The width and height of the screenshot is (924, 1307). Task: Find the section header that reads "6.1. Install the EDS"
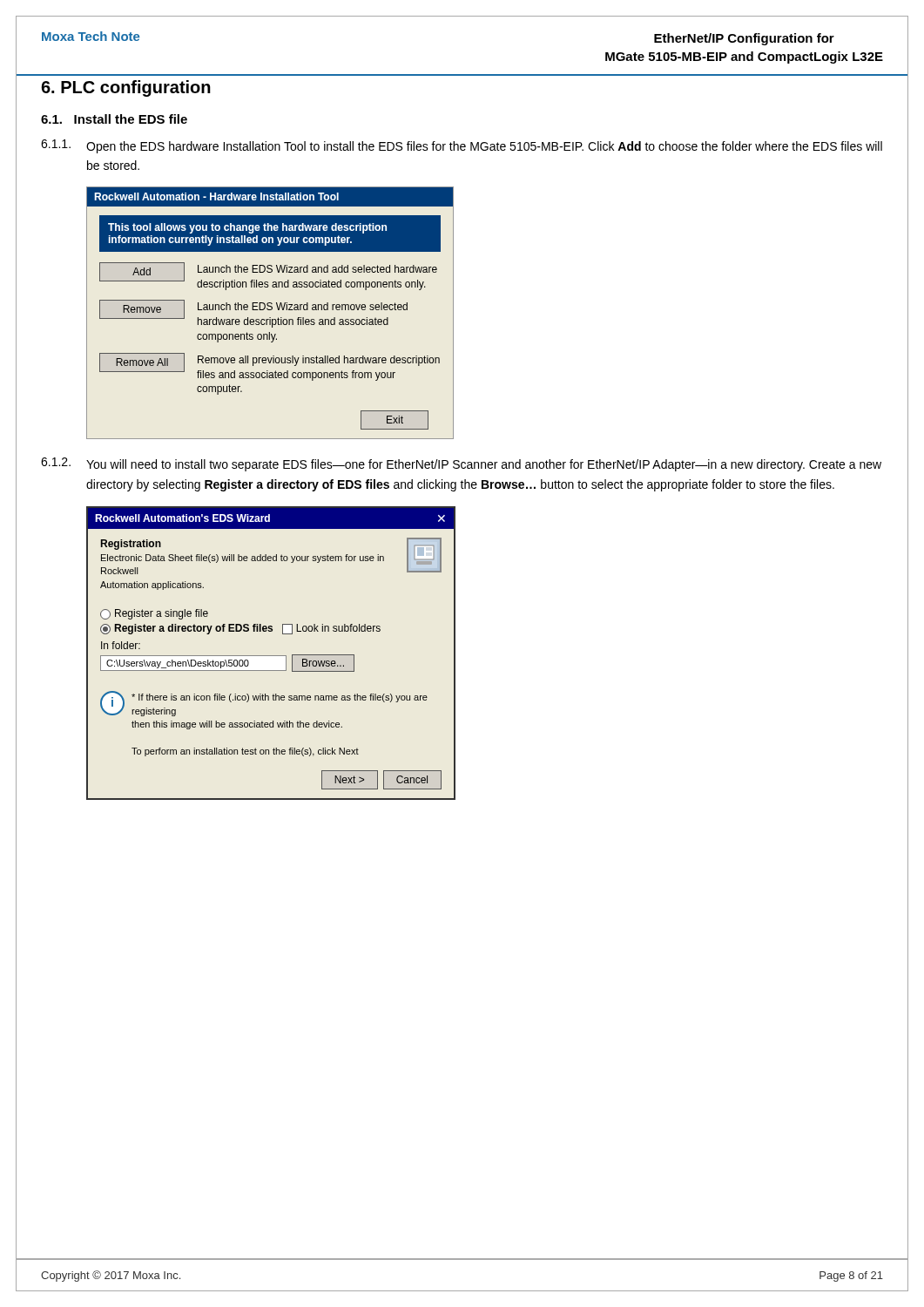tap(114, 119)
